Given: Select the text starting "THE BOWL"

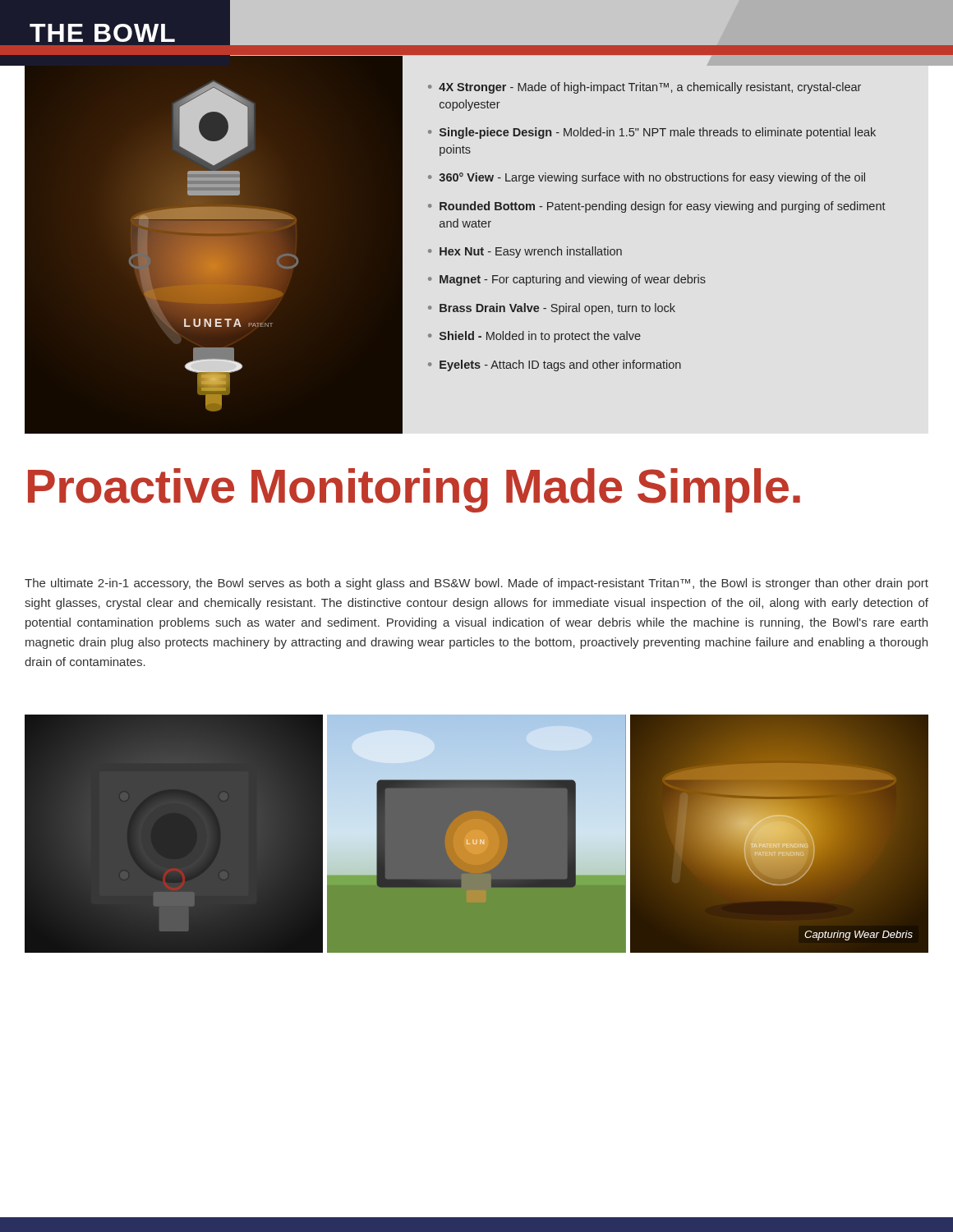Looking at the screenshot, I should (x=103, y=33).
